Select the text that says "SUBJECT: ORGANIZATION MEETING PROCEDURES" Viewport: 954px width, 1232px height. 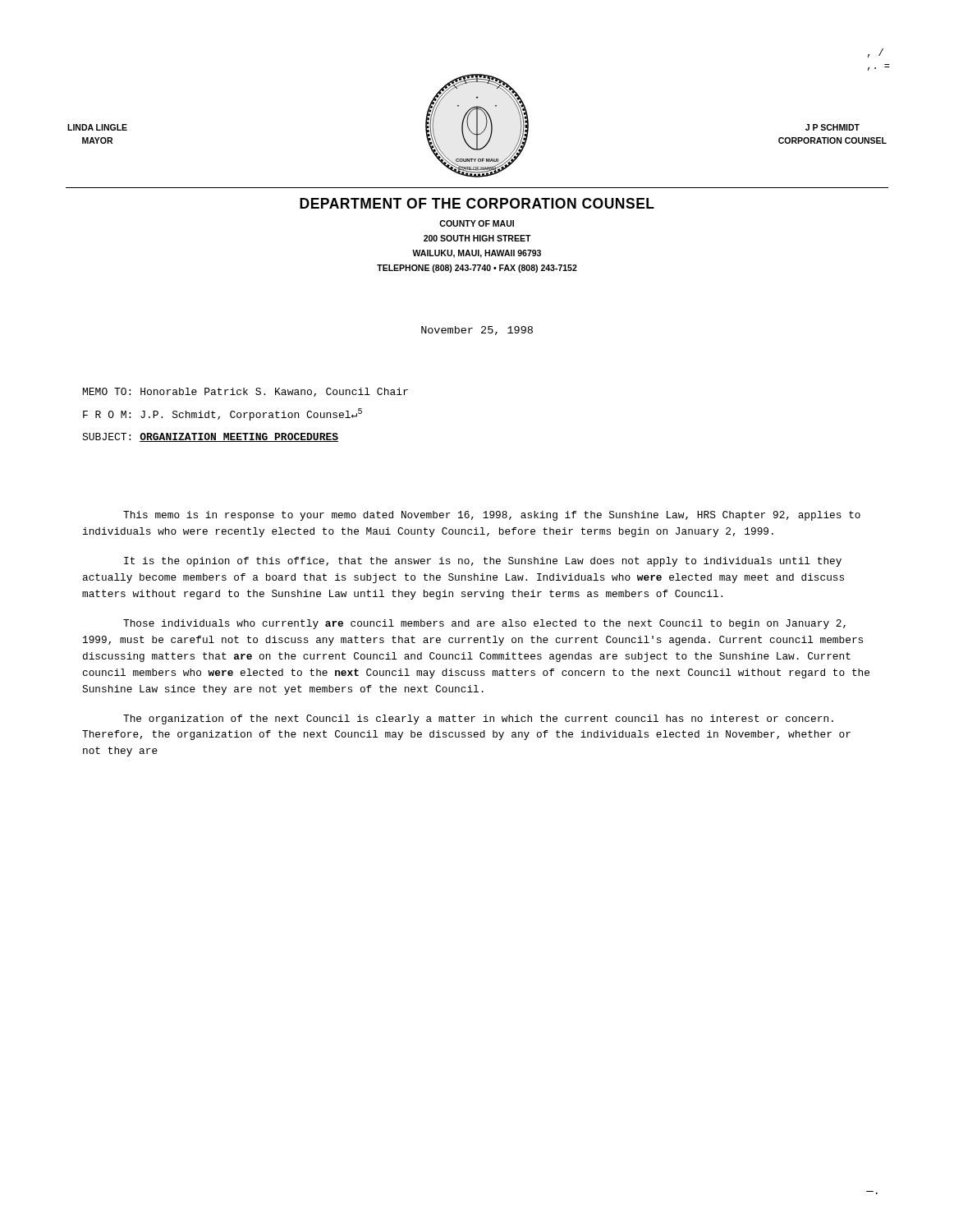210,437
